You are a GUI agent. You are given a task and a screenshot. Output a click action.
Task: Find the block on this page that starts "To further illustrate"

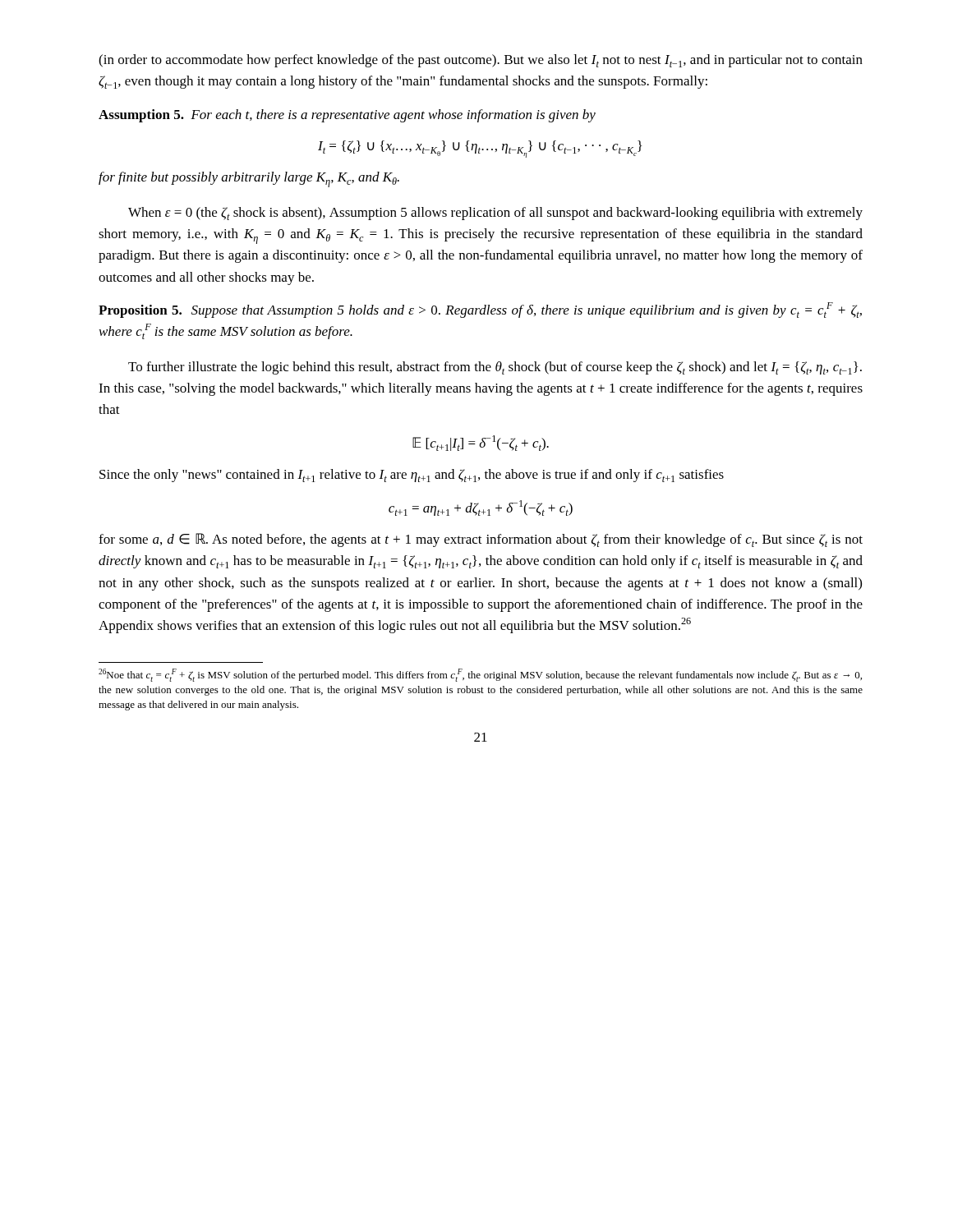481,389
